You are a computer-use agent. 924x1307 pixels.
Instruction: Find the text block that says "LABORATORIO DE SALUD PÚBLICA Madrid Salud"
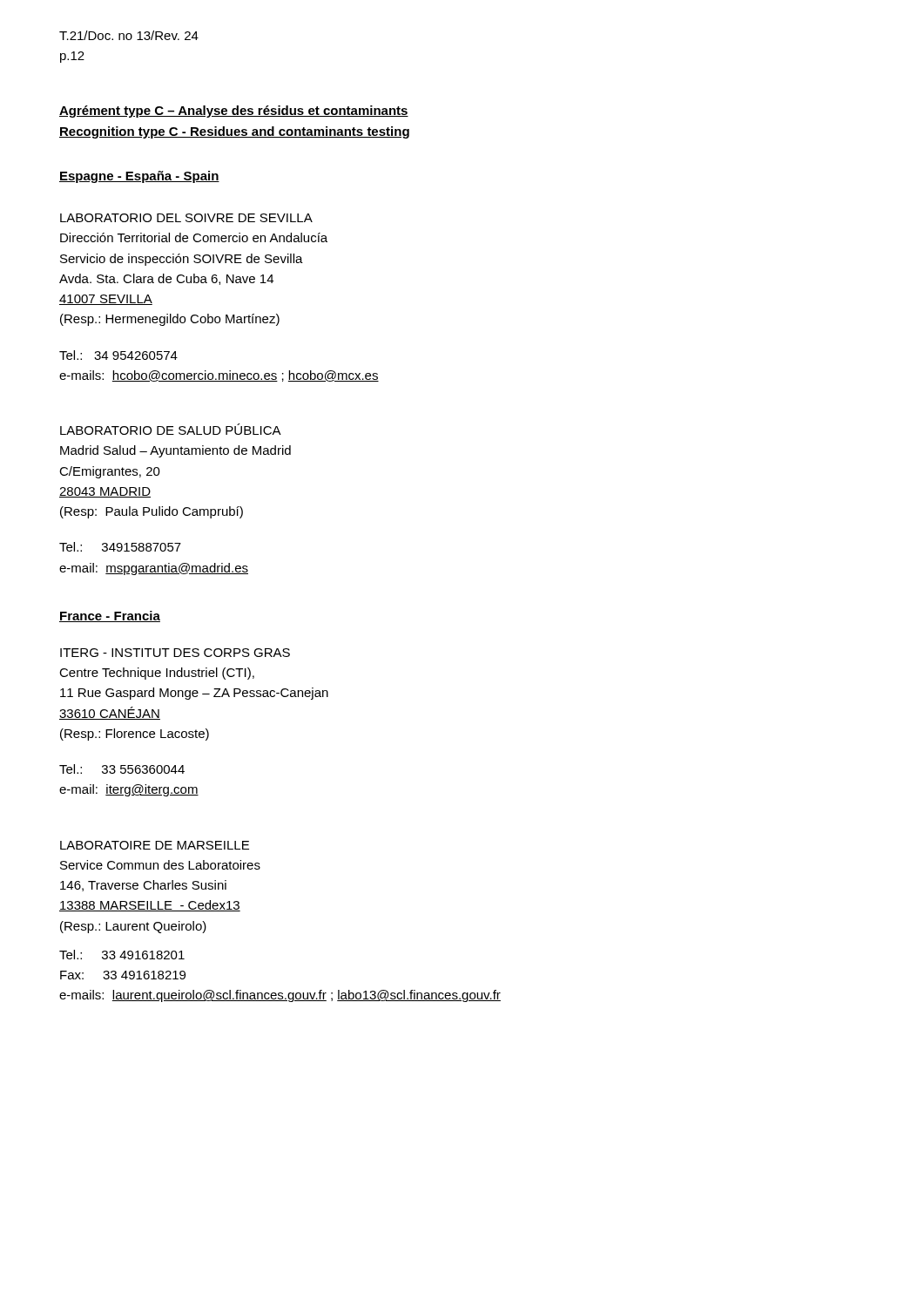(x=171, y=429)
